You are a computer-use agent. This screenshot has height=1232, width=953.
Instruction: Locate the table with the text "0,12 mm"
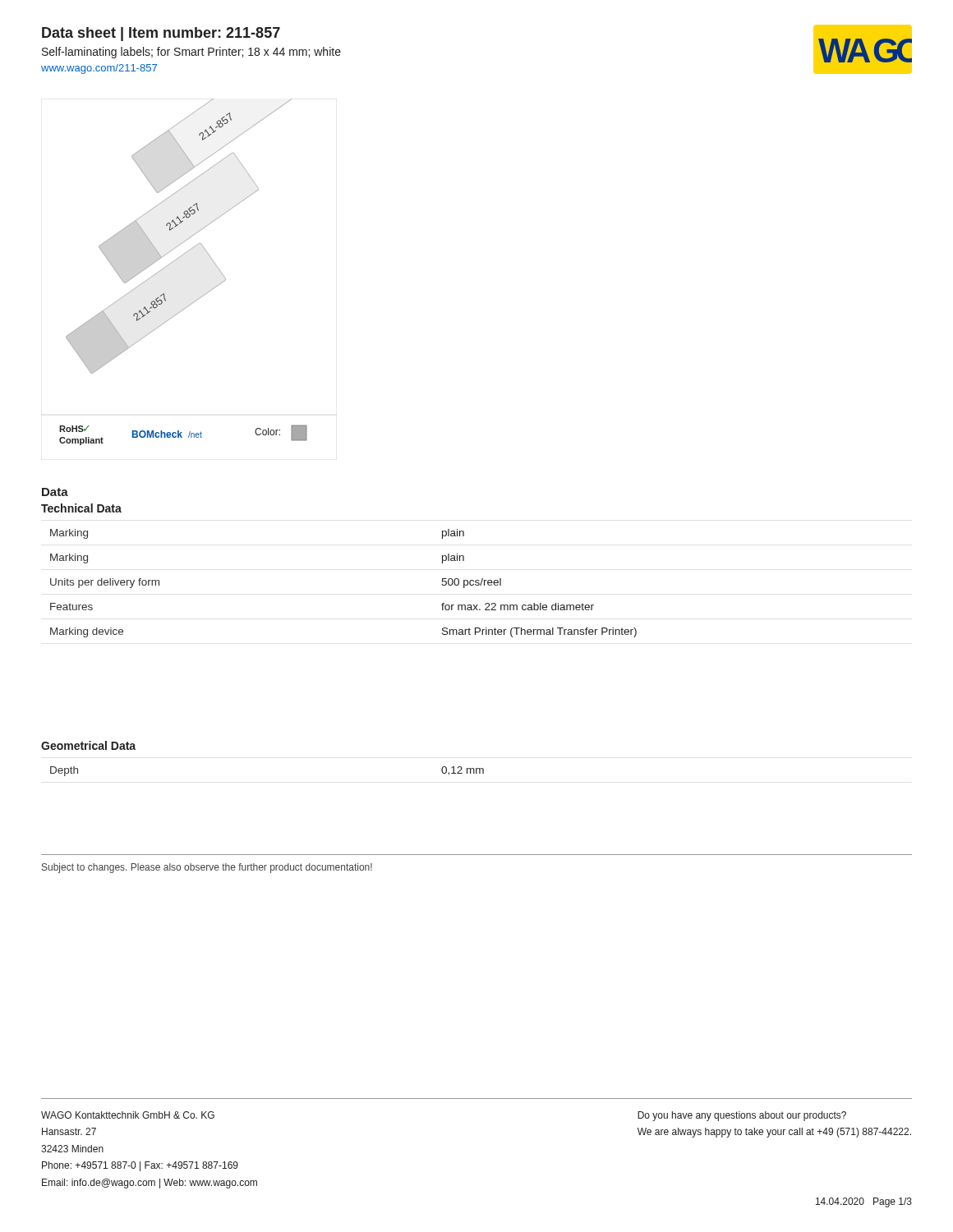476,770
